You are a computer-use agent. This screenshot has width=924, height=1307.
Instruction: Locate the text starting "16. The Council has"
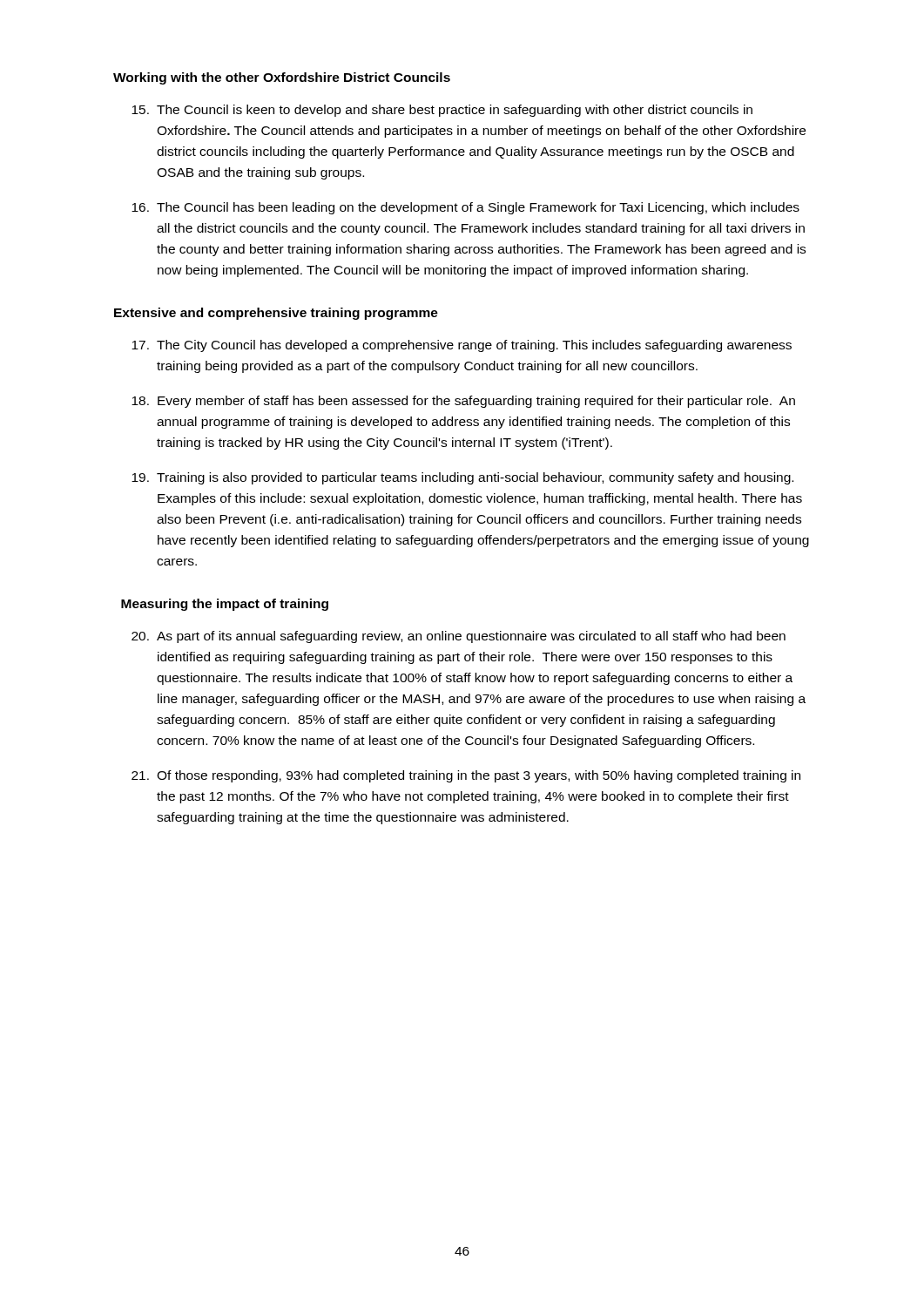[462, 239]
